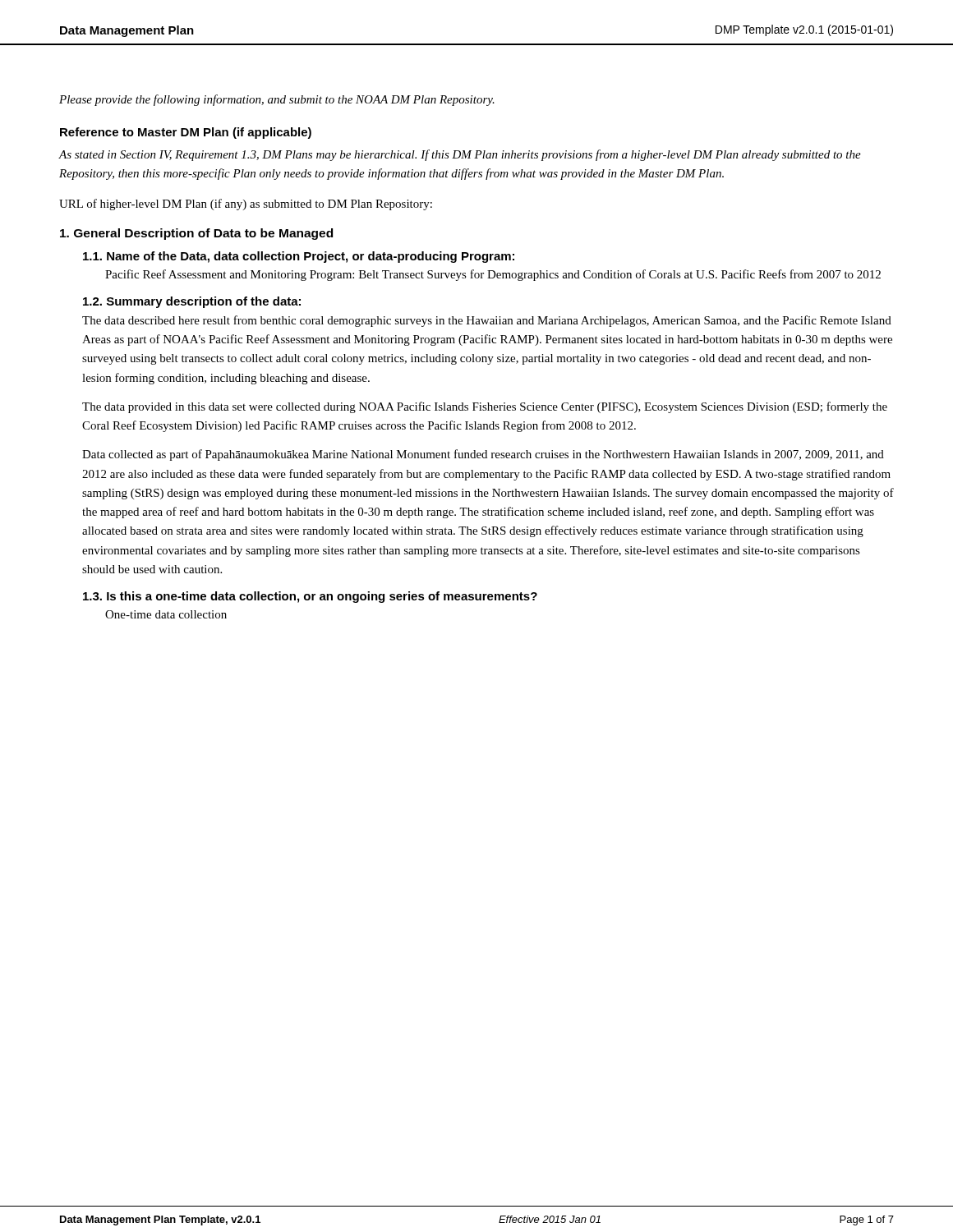Point to the region starting "URL of higher-level DM"
This screenshot has width=953, height=1232.
click(246, 203)
